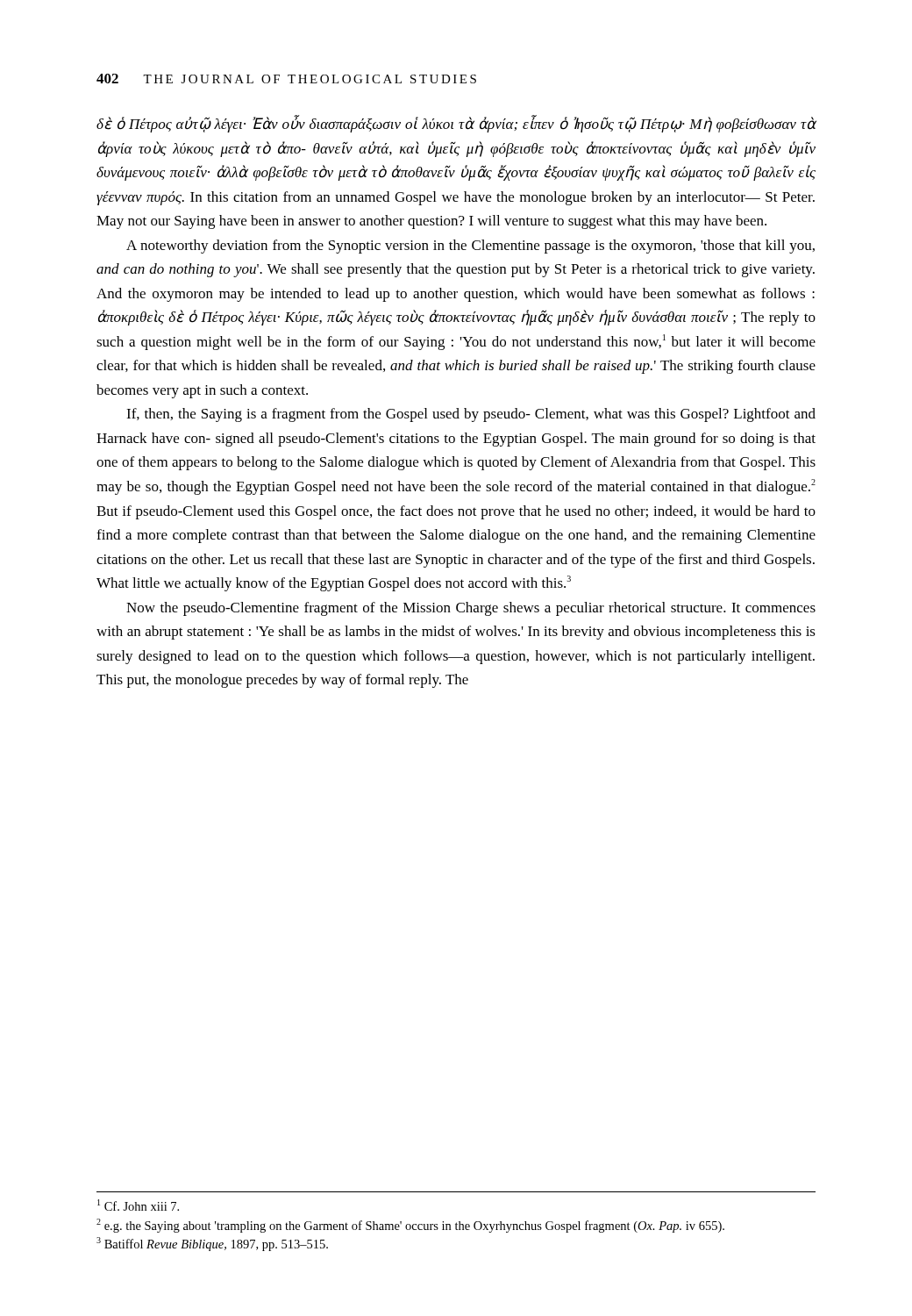Point to the block beginning "A noteworthy deviation"
Image resolution: width=912 pixels, height=1316 pixels.
point(456,317)
